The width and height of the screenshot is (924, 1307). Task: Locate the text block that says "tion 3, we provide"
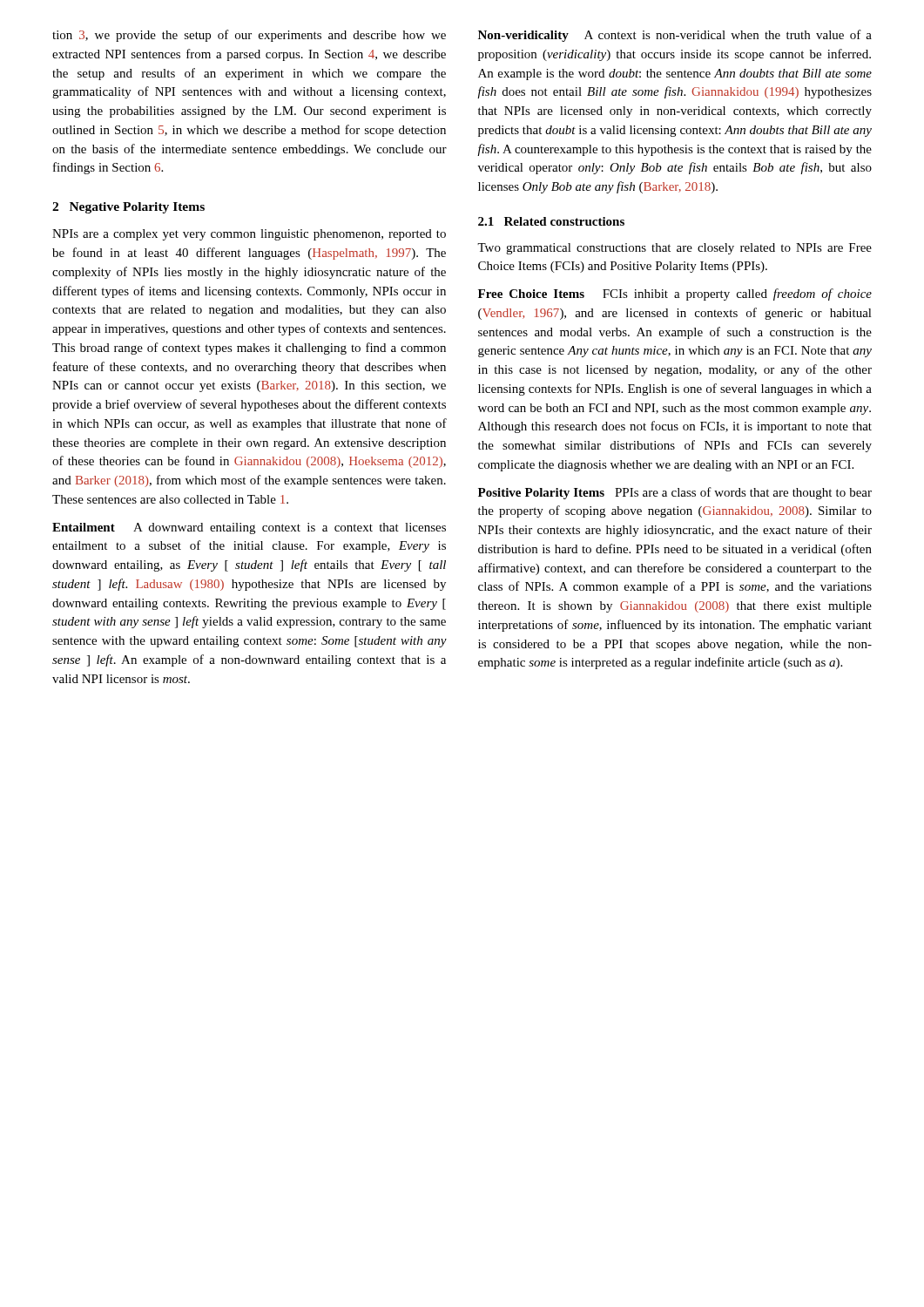[249, 102]
